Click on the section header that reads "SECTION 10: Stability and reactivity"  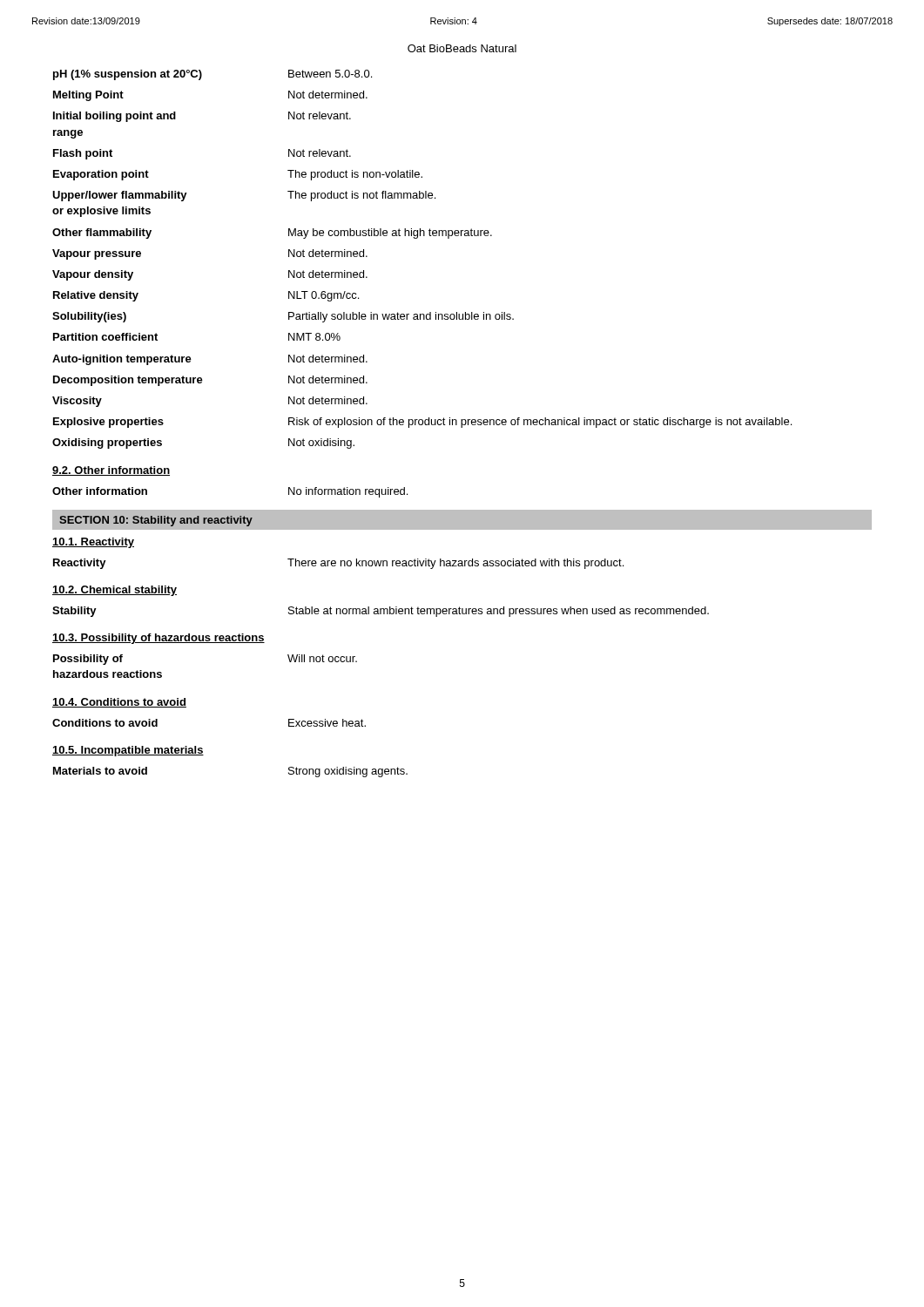(x=156, y=520)
